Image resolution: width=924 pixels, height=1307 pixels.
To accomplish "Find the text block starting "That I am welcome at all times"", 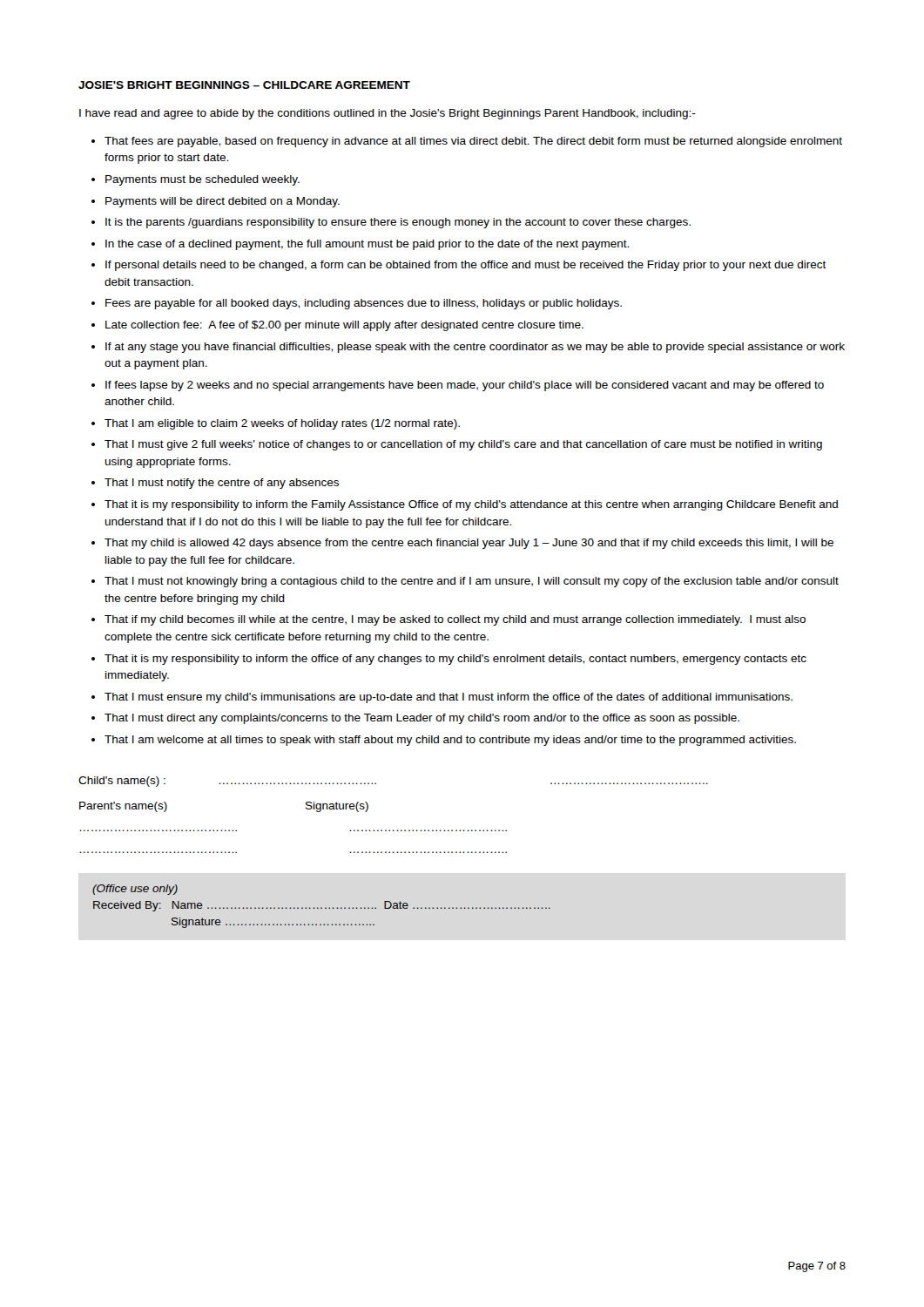I will pos(451,739).
